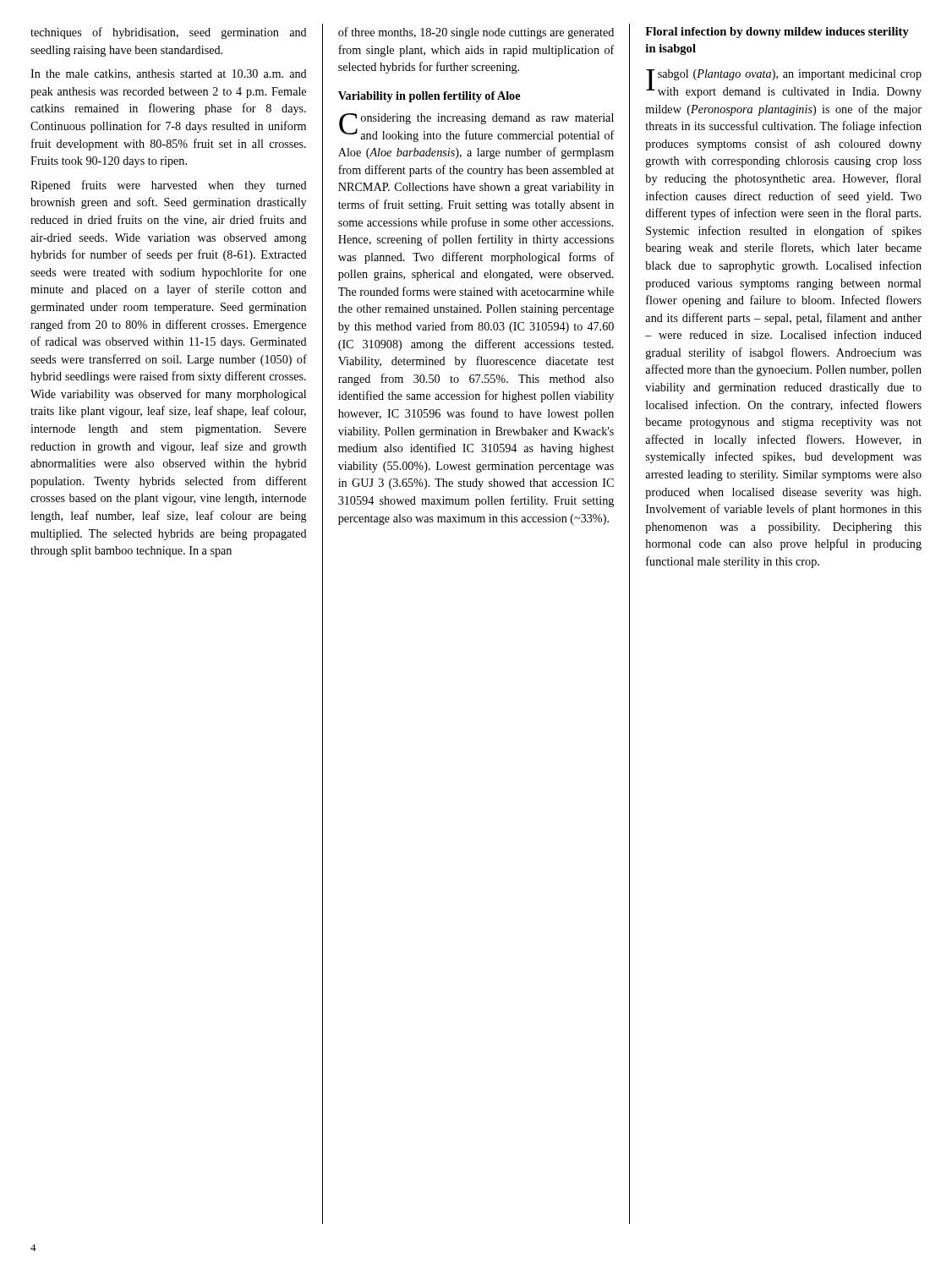Click the passage that begins "techniques of hybridisation, seed germination and"
This screenshot has width=952, height=1268.
pos(169,292)
